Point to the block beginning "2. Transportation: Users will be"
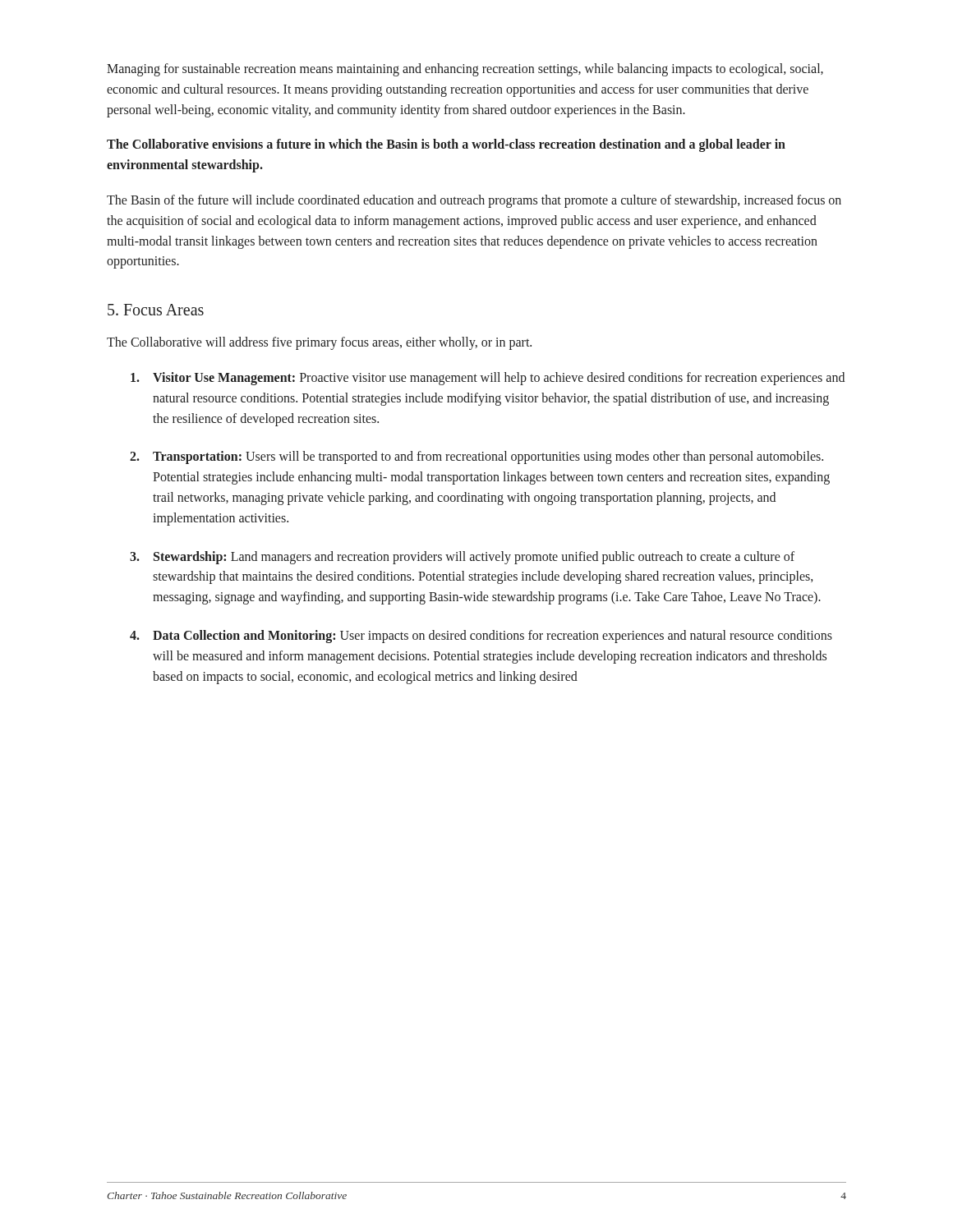The height and width of the screenshot is (1232, 953). pyautogui.click(x=488, y=488)
